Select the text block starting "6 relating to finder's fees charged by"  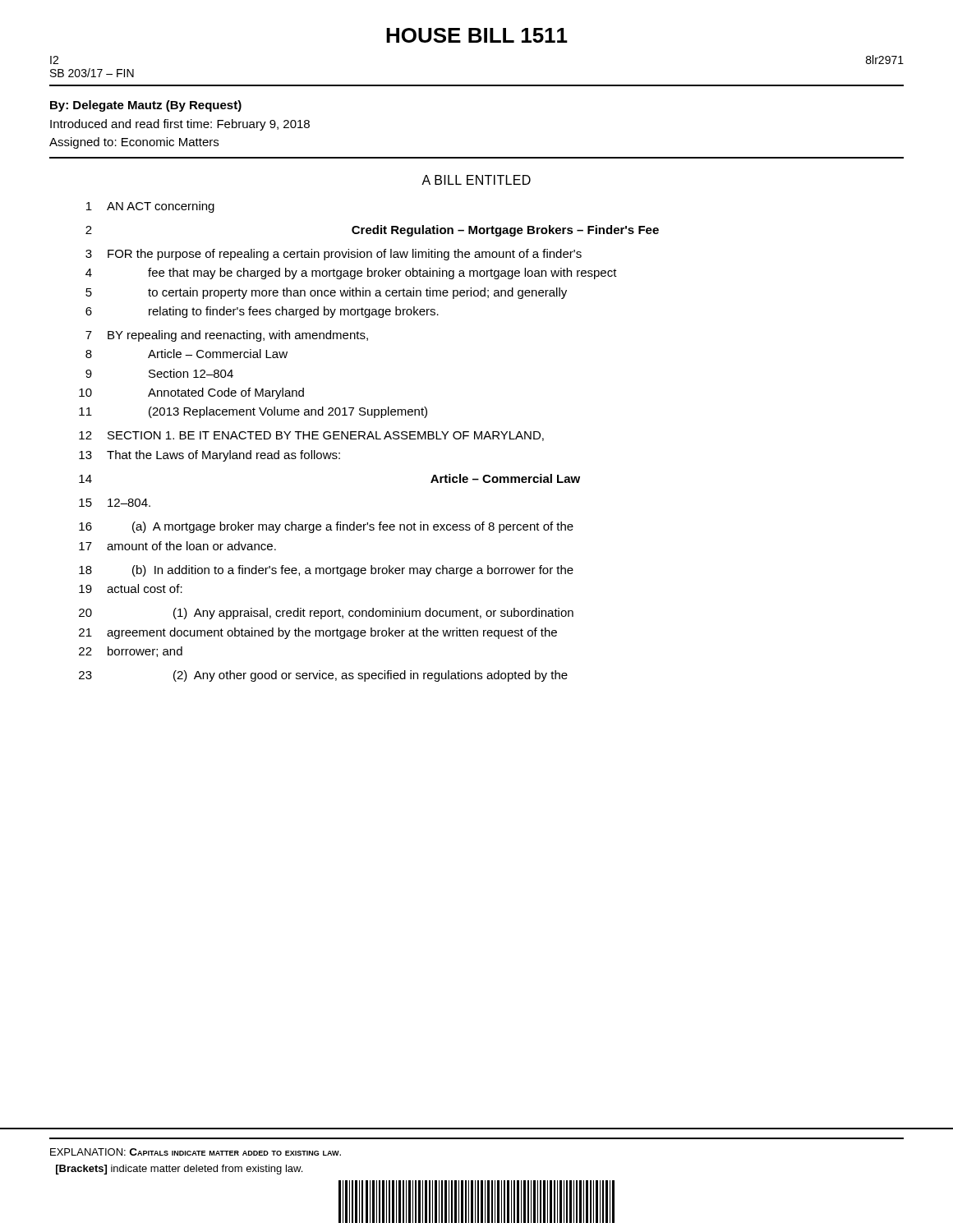pyautogui.click(x=262, y=312)
